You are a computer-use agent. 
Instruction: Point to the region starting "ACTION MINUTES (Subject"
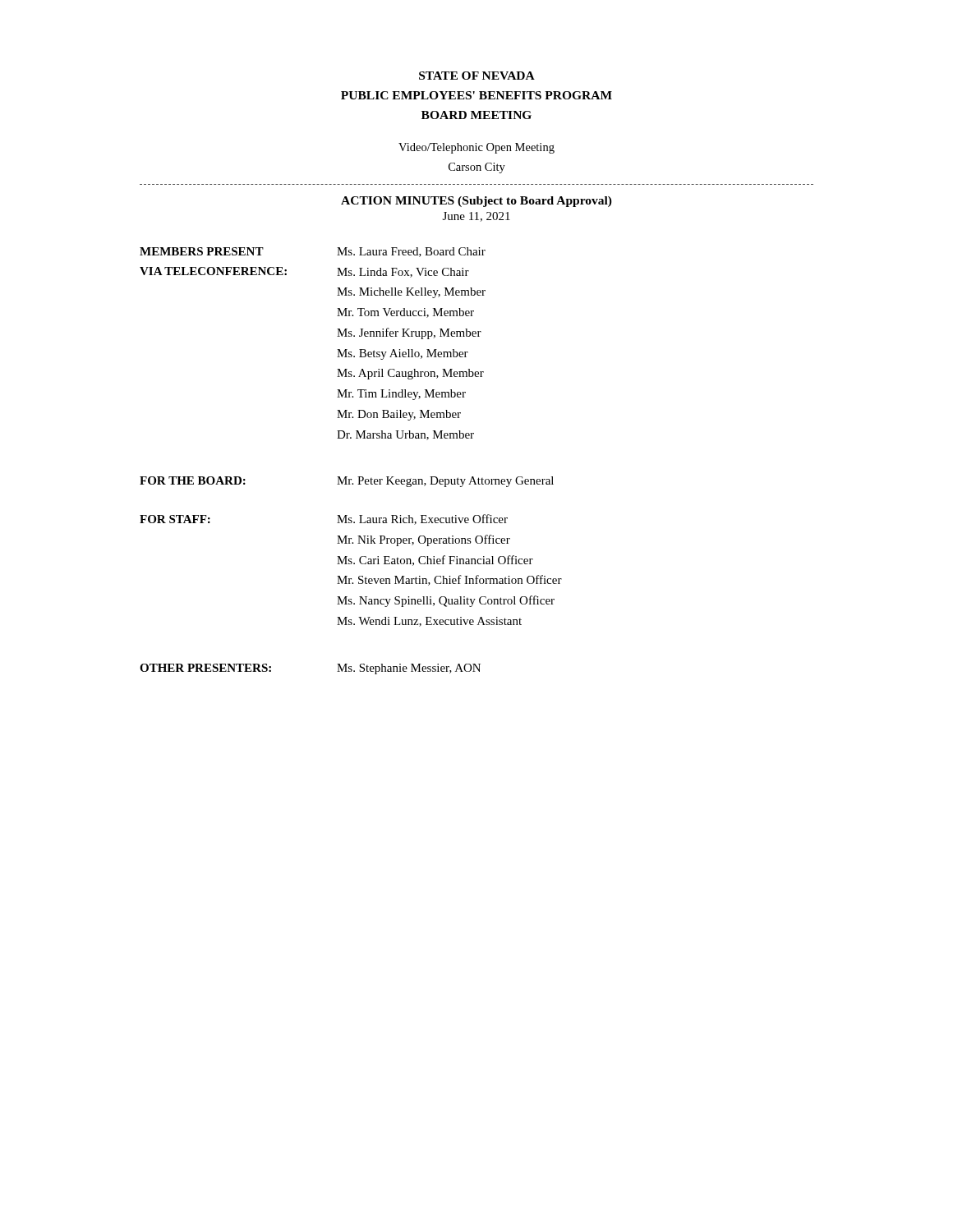point(476,208)
